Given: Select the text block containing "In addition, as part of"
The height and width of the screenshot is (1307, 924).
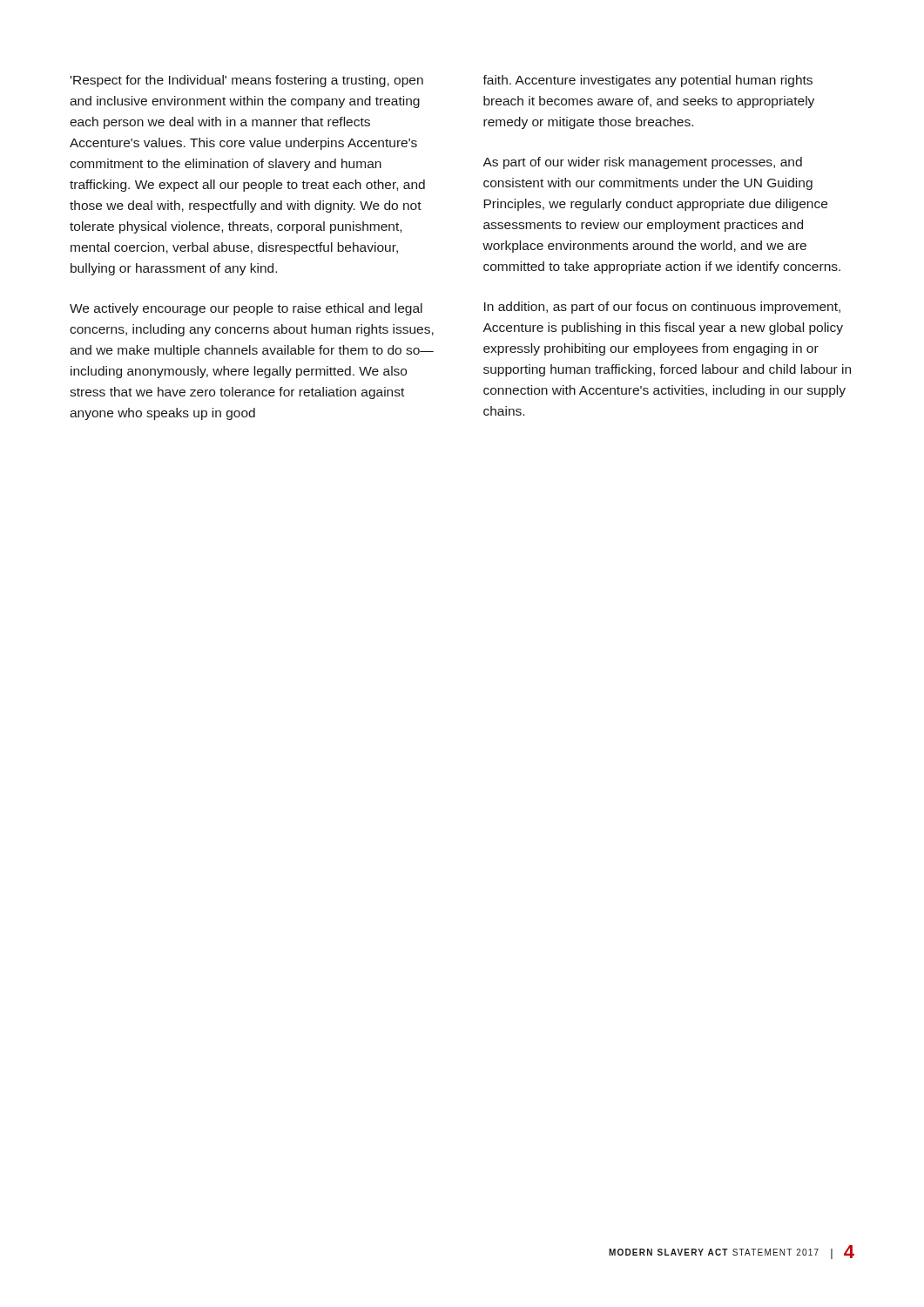Looking at the screenshot, I should [667, 359].
